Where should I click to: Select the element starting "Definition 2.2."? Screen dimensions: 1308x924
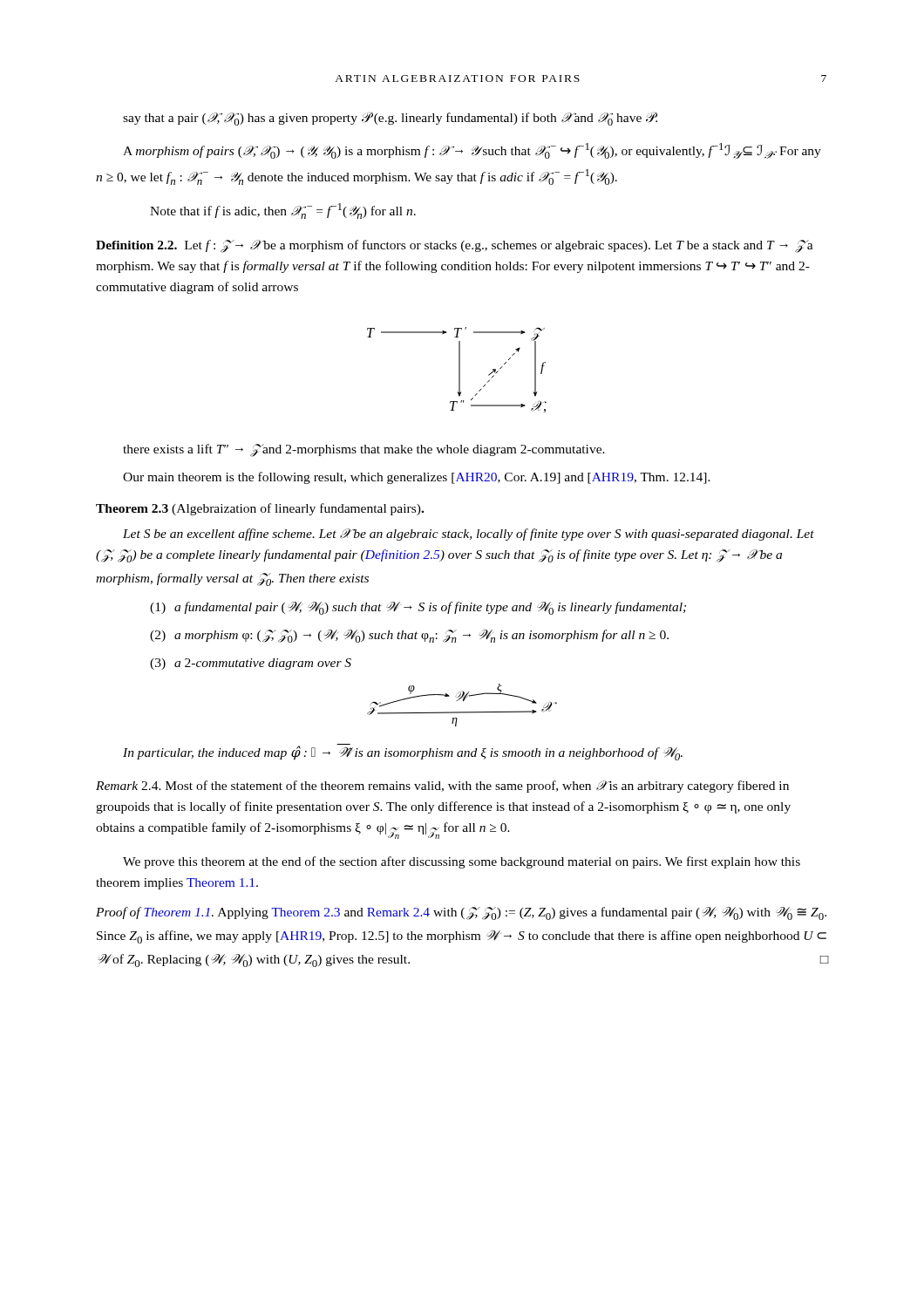click(x=138, y=244)
